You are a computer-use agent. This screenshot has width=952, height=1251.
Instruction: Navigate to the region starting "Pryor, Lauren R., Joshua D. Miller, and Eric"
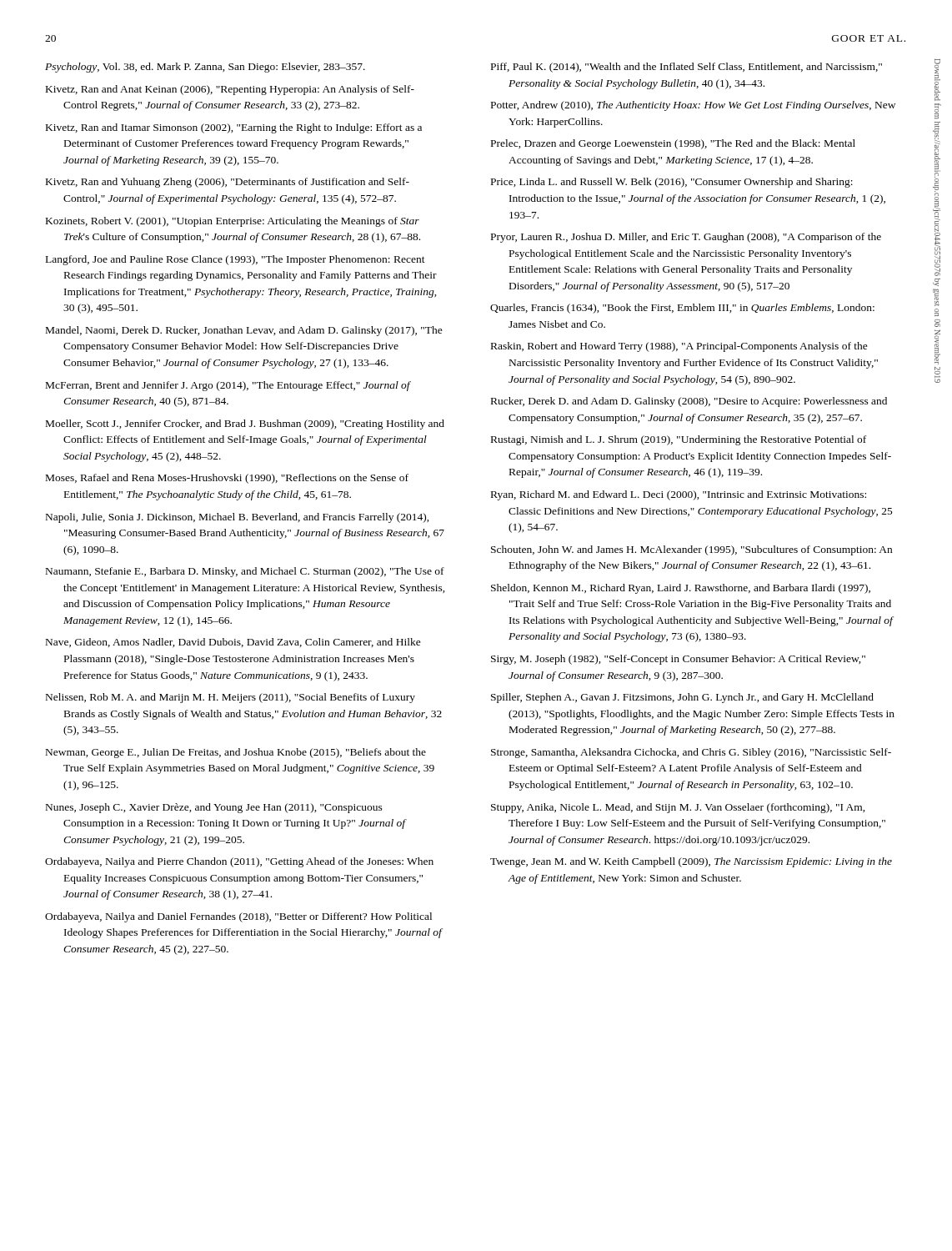pyautogui.click(x=686, y=261)
